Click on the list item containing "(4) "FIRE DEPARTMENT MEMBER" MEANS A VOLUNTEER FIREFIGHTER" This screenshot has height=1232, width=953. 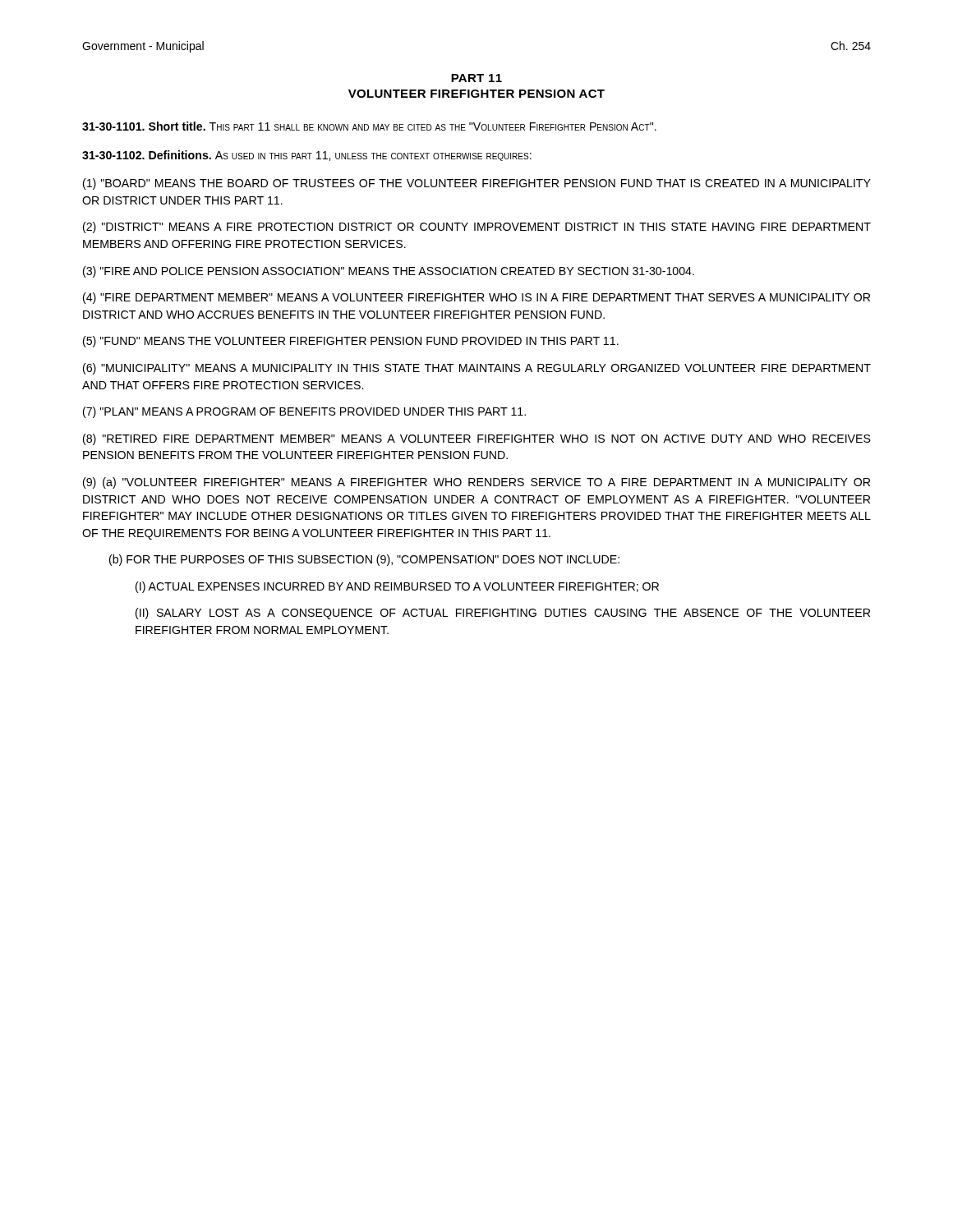pyautogui.click(x=476, y=306)
